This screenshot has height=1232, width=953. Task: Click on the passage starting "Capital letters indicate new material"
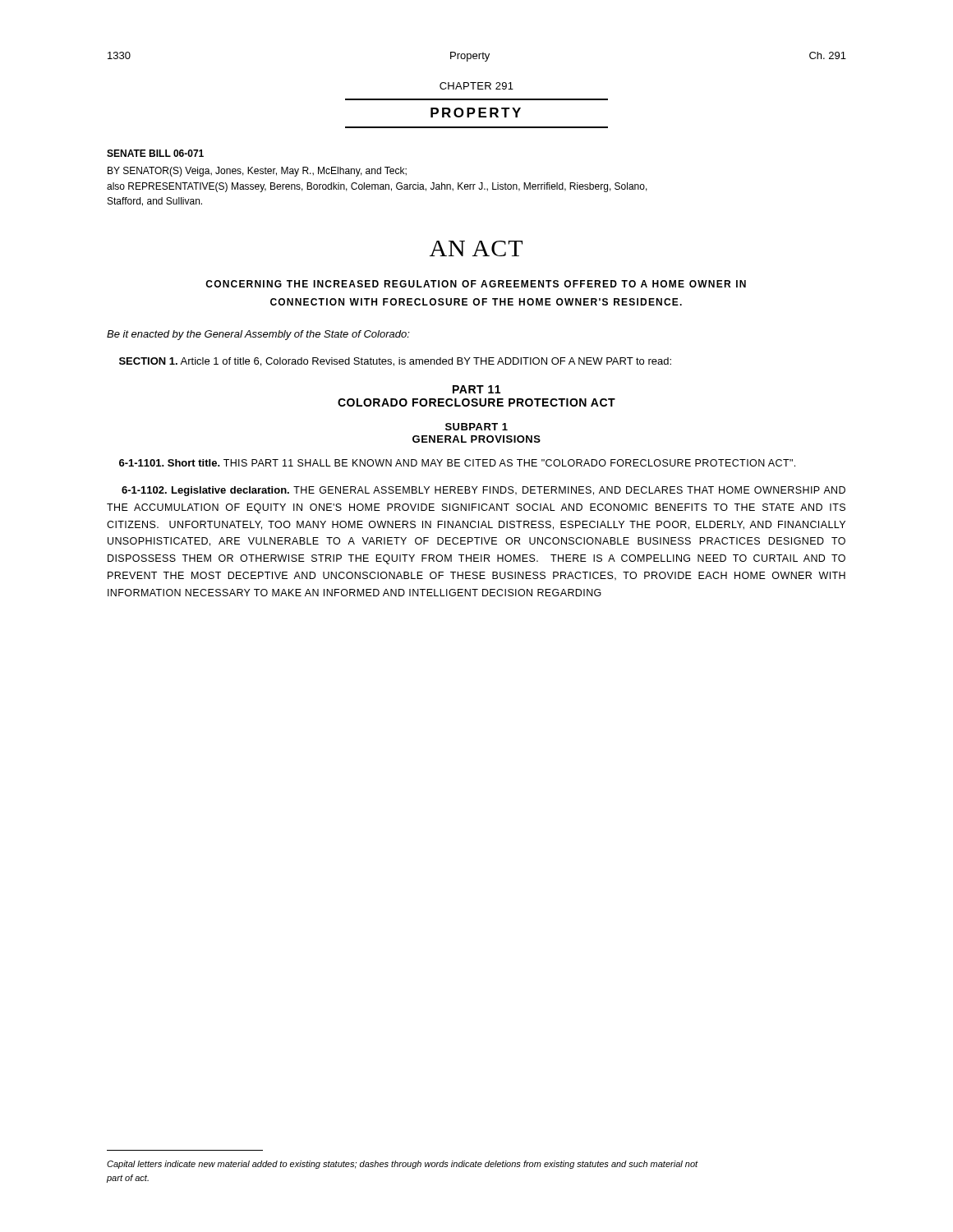(x=402, y=1171)
